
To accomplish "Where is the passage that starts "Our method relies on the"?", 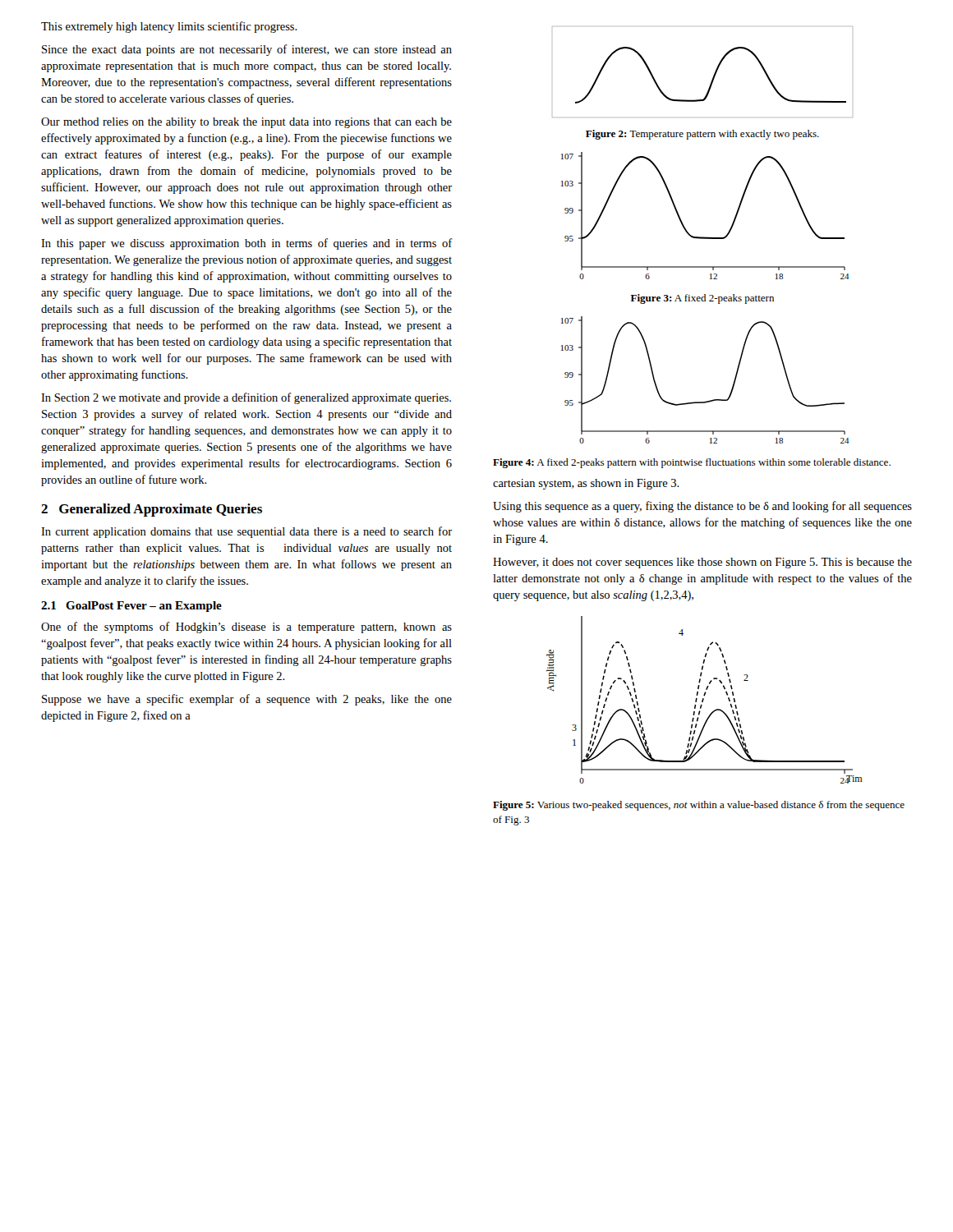I will (x=246, y=171).
